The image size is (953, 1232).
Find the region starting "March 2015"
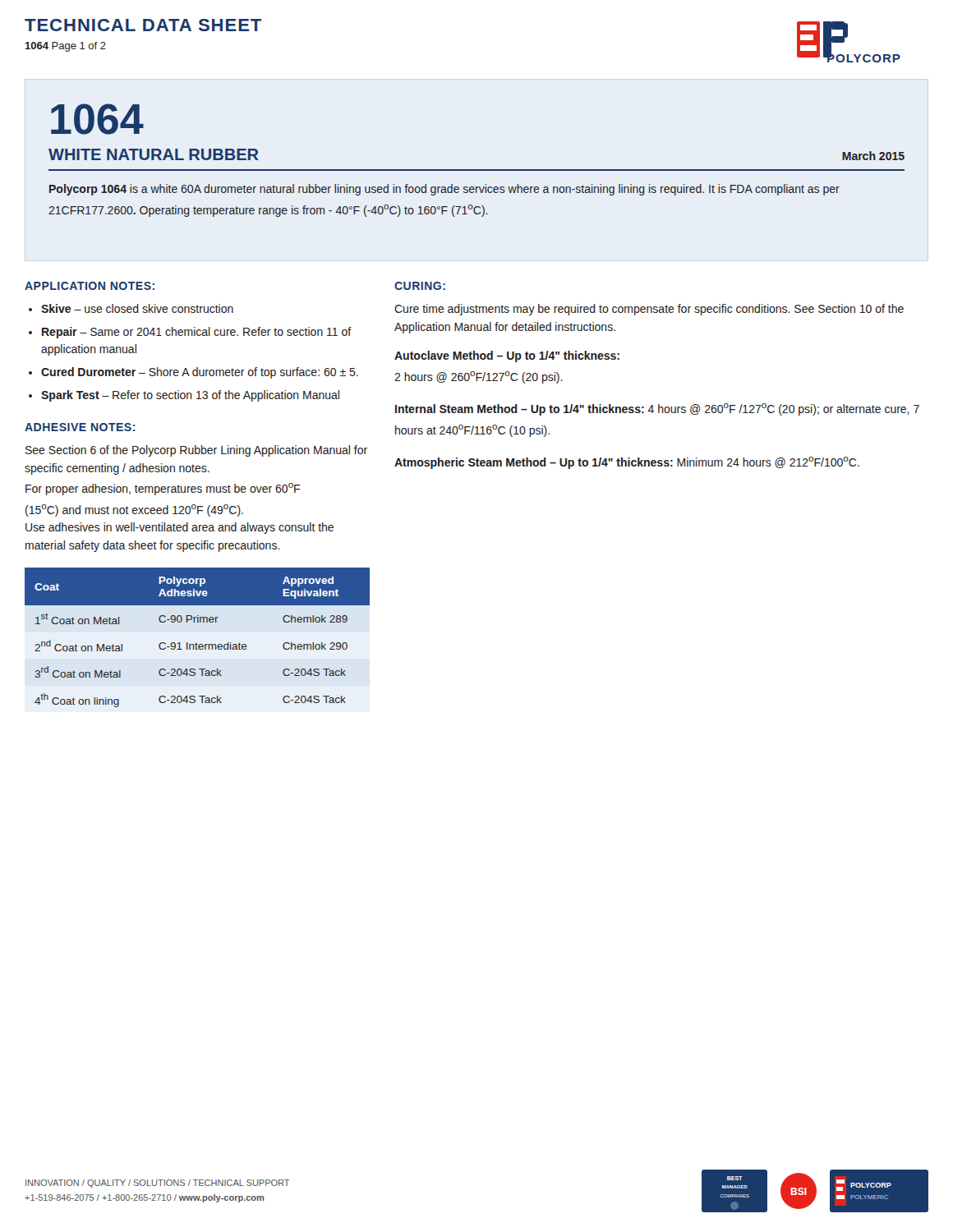point(873,156)
